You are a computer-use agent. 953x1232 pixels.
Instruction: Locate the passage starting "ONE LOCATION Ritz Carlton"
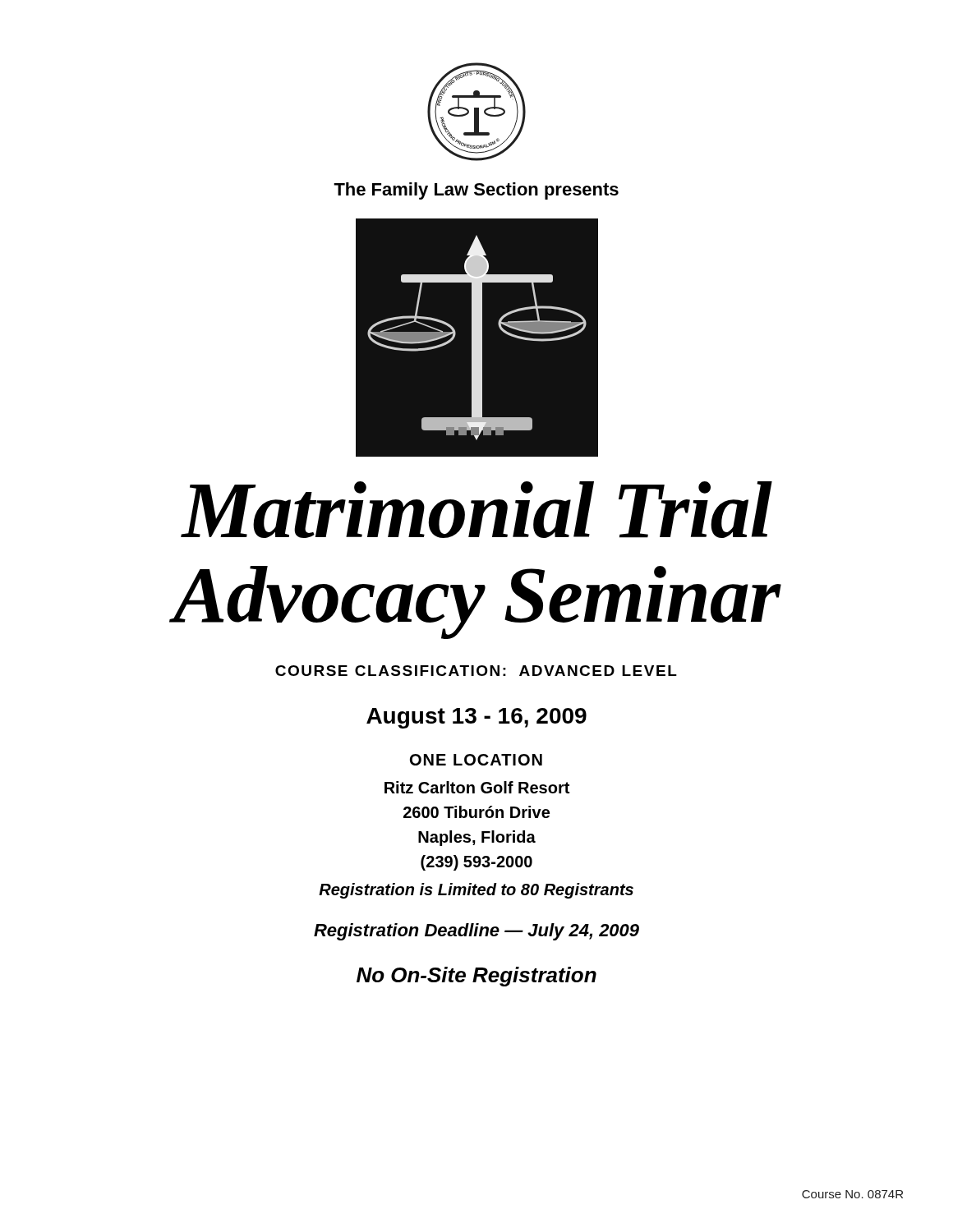click(x=476, y=824)
